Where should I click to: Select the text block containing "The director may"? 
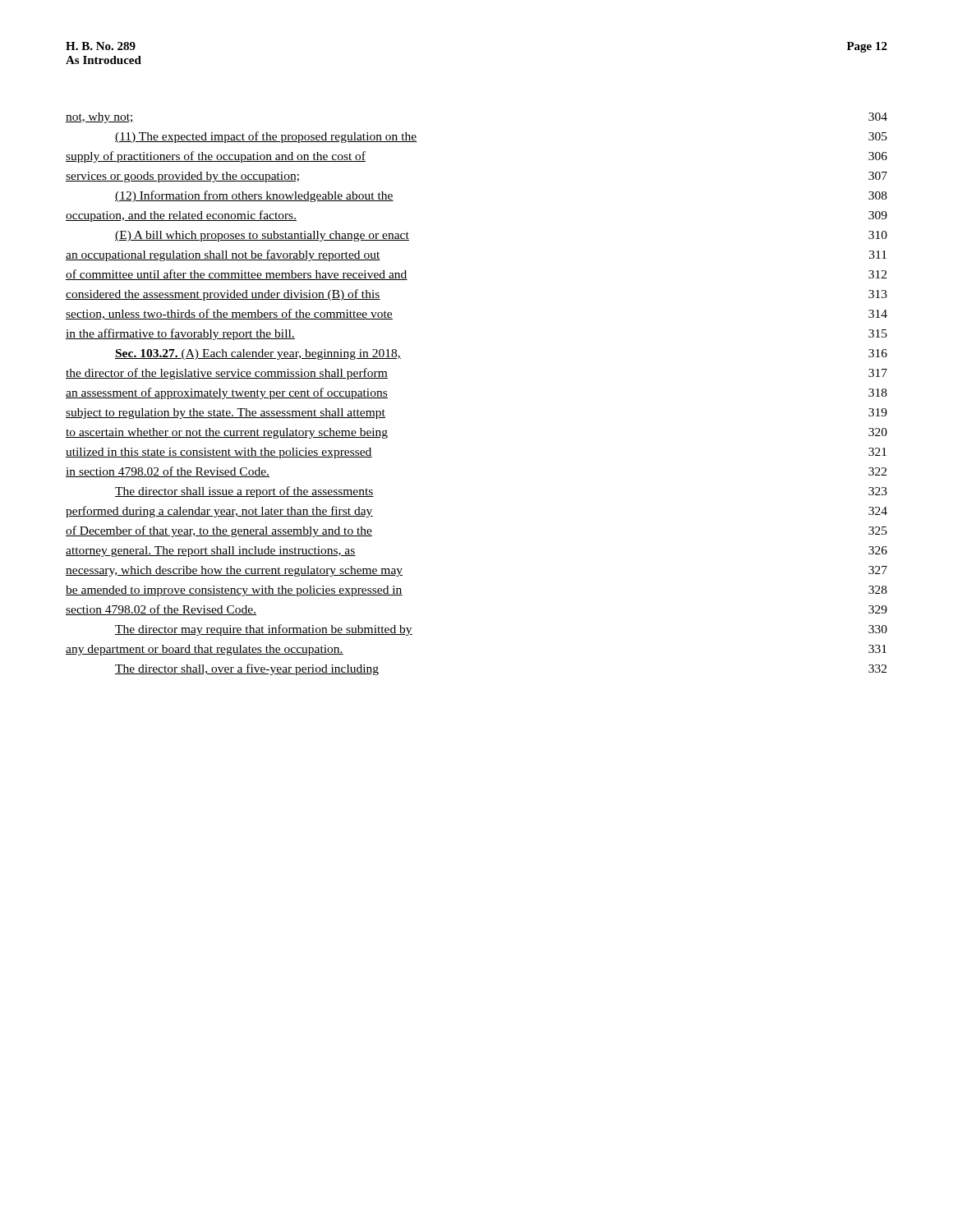pyautogui.click(x=313, y=630)
